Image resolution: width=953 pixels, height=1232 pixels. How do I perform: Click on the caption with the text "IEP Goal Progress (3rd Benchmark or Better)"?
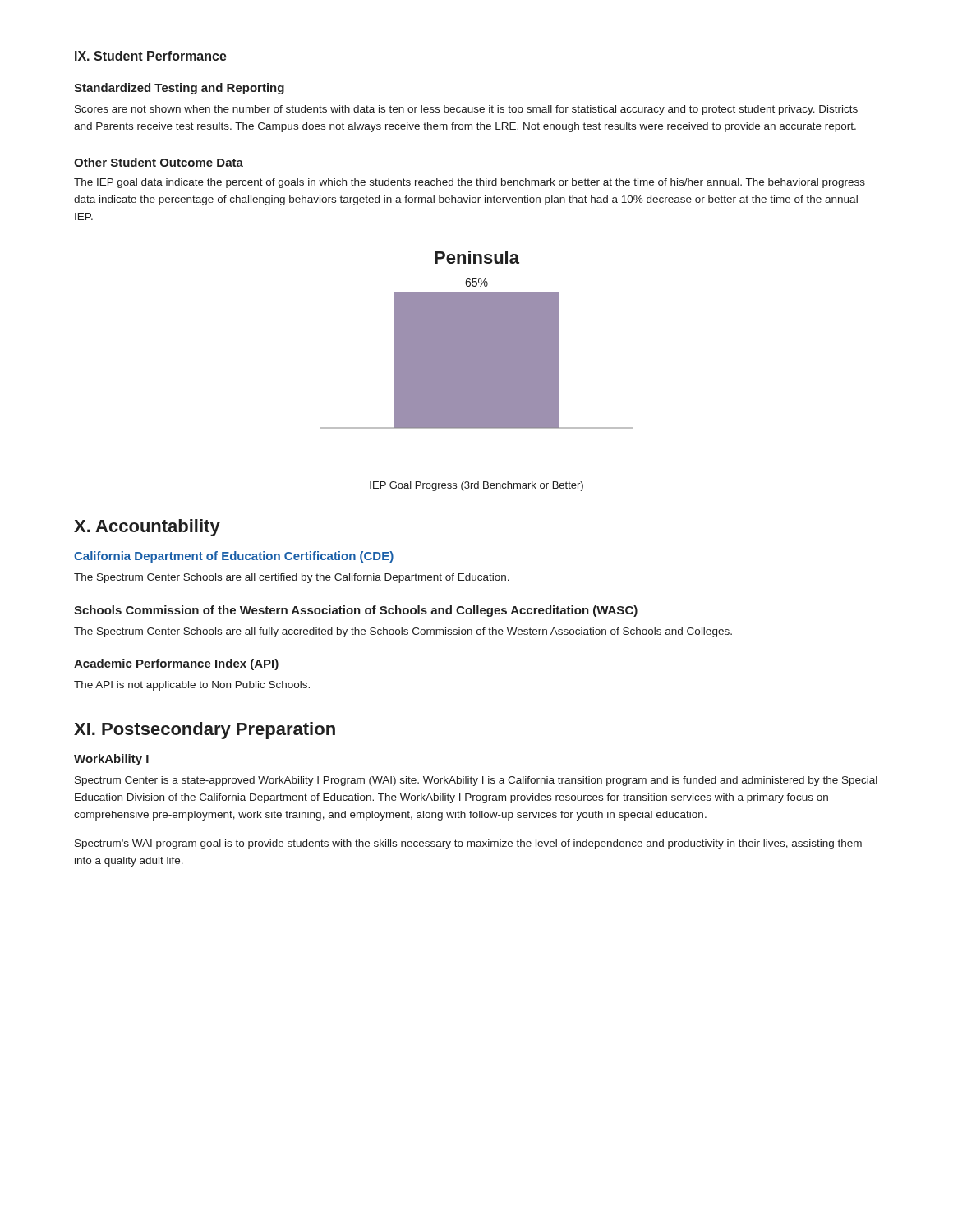coord(476,485)
